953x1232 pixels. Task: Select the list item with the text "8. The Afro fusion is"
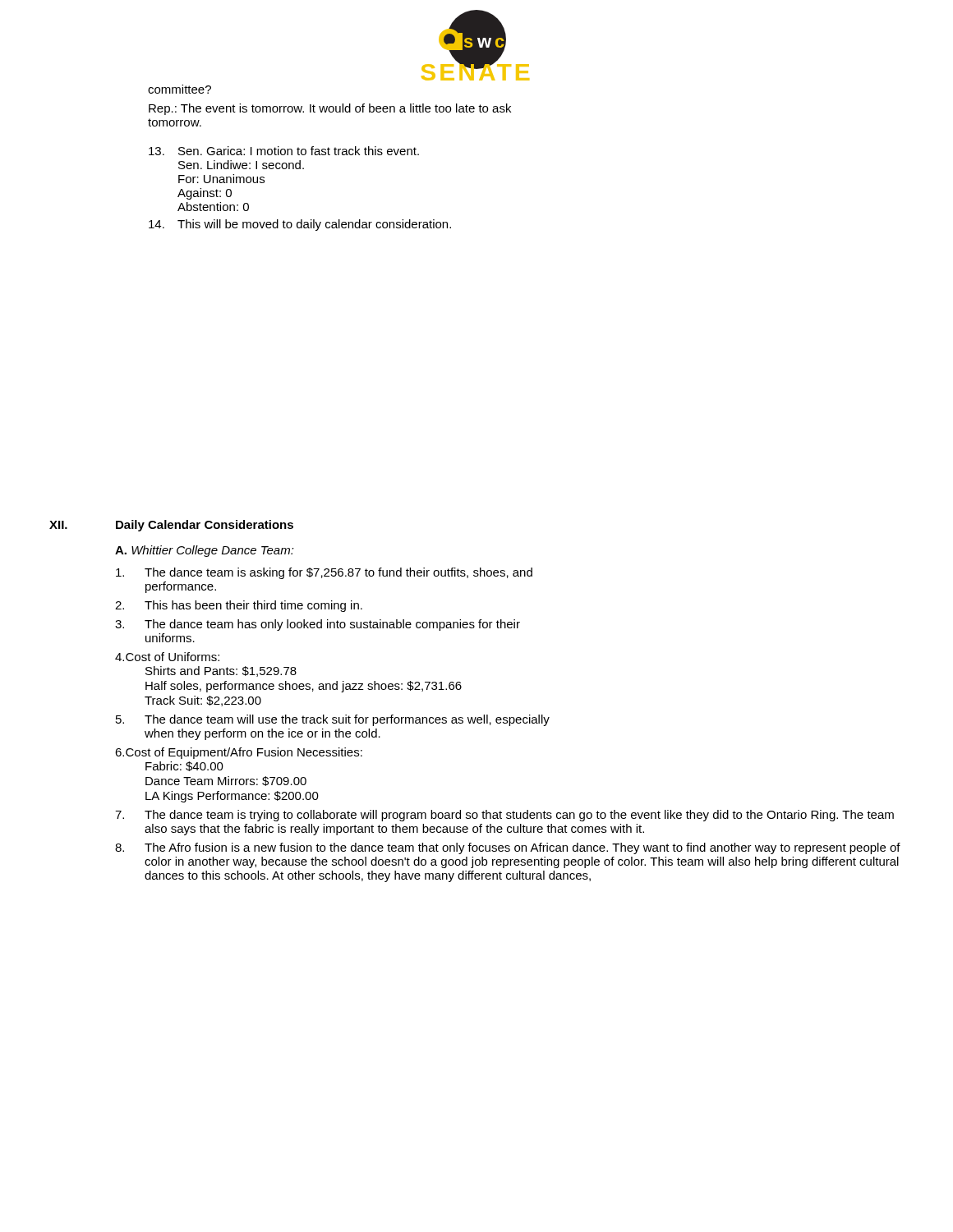509,861
